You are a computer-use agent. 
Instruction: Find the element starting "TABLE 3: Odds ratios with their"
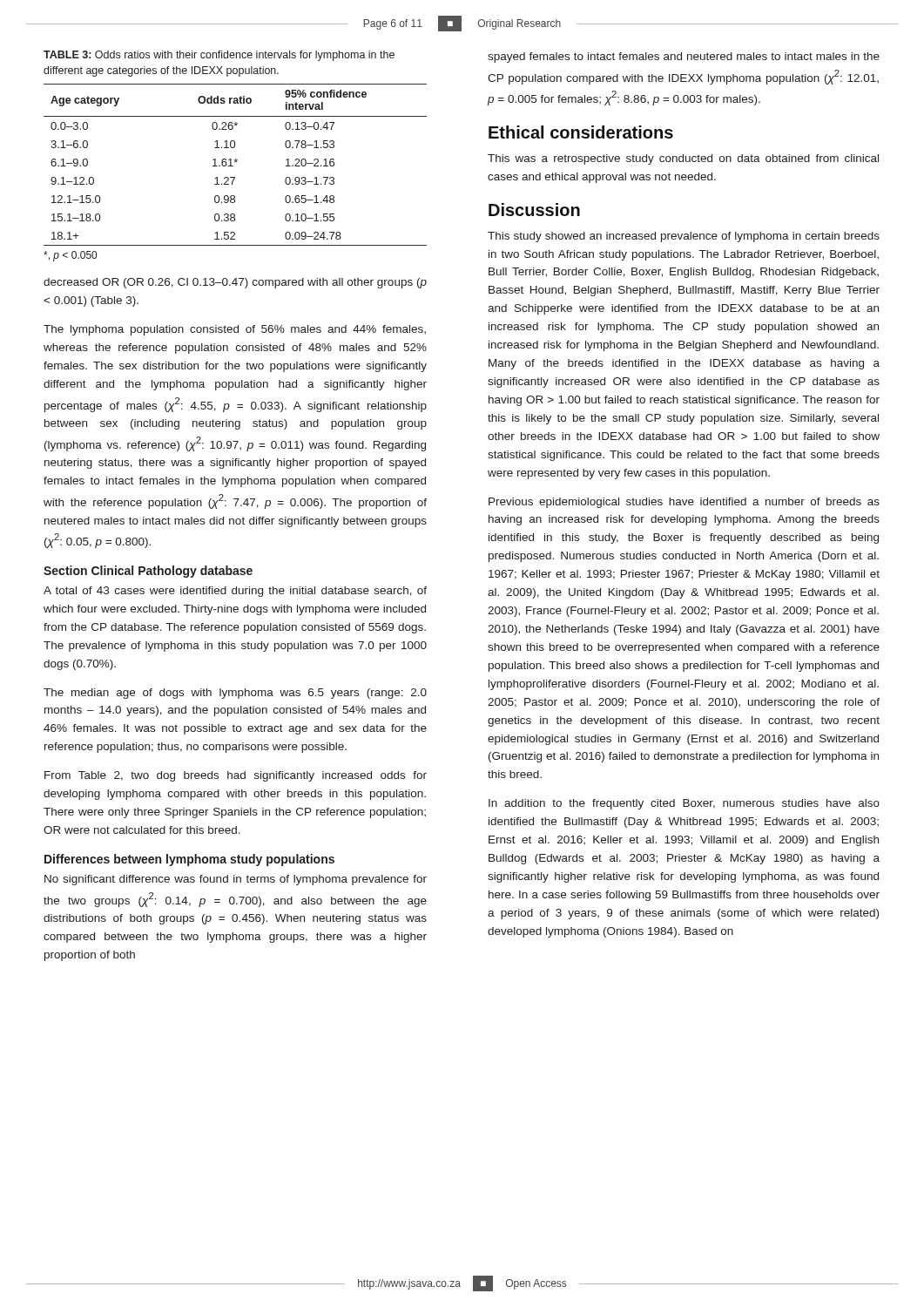pos(219,62)
